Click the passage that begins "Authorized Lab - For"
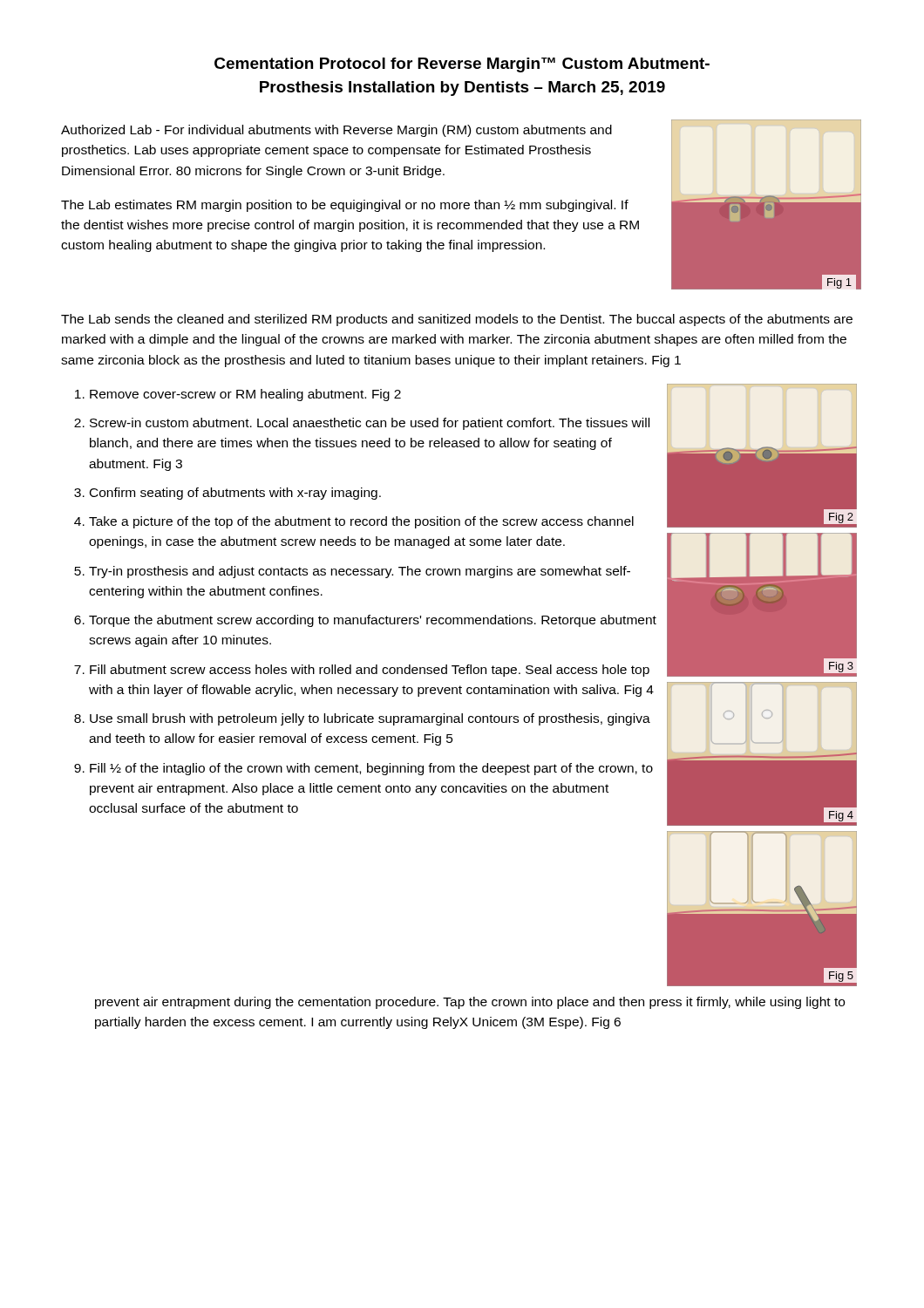This screenshot has height=1308, width=924. [337, 150]
